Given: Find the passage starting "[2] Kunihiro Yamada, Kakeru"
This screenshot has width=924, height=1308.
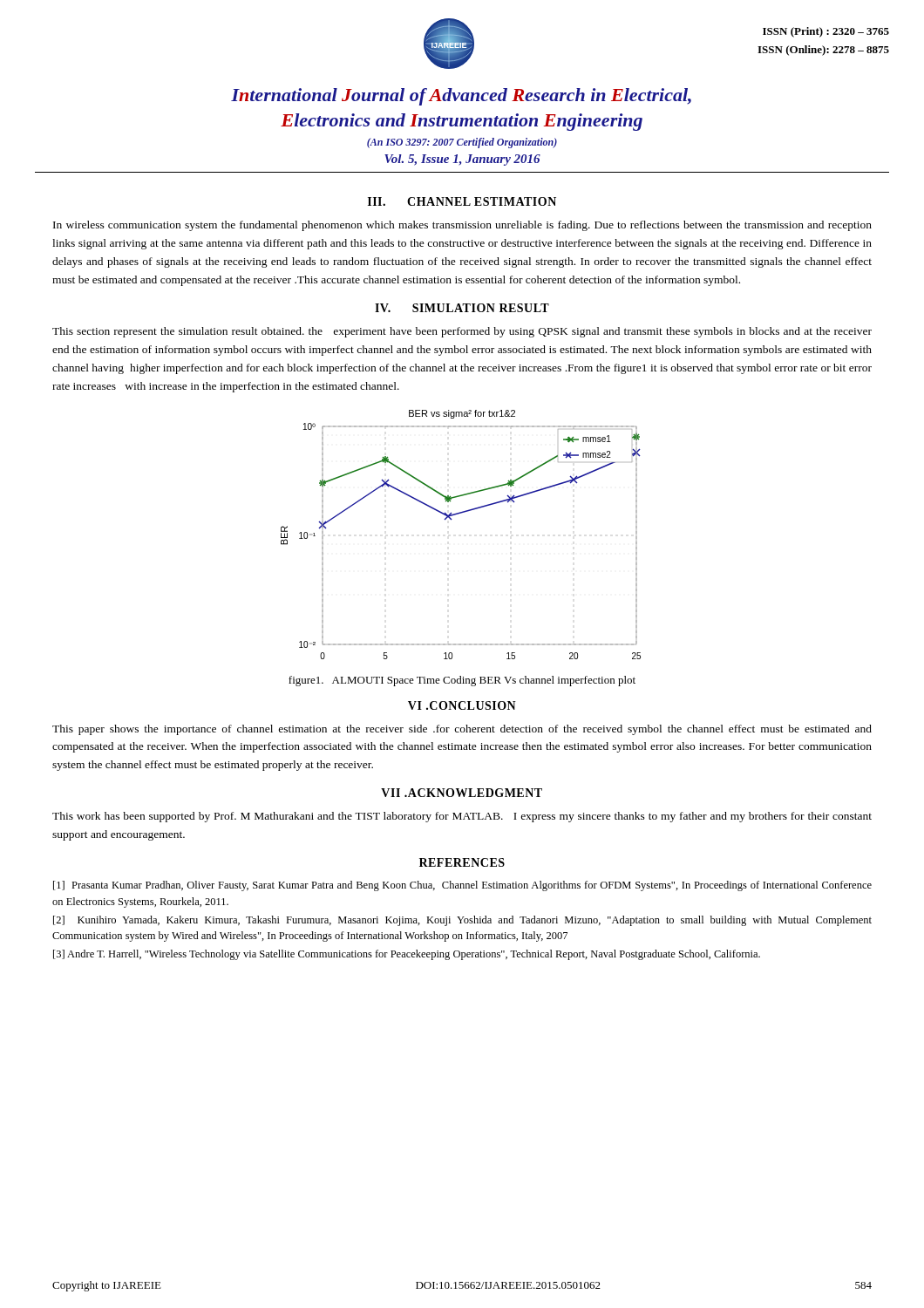Looking at the screenshot, I should (462, 928).
